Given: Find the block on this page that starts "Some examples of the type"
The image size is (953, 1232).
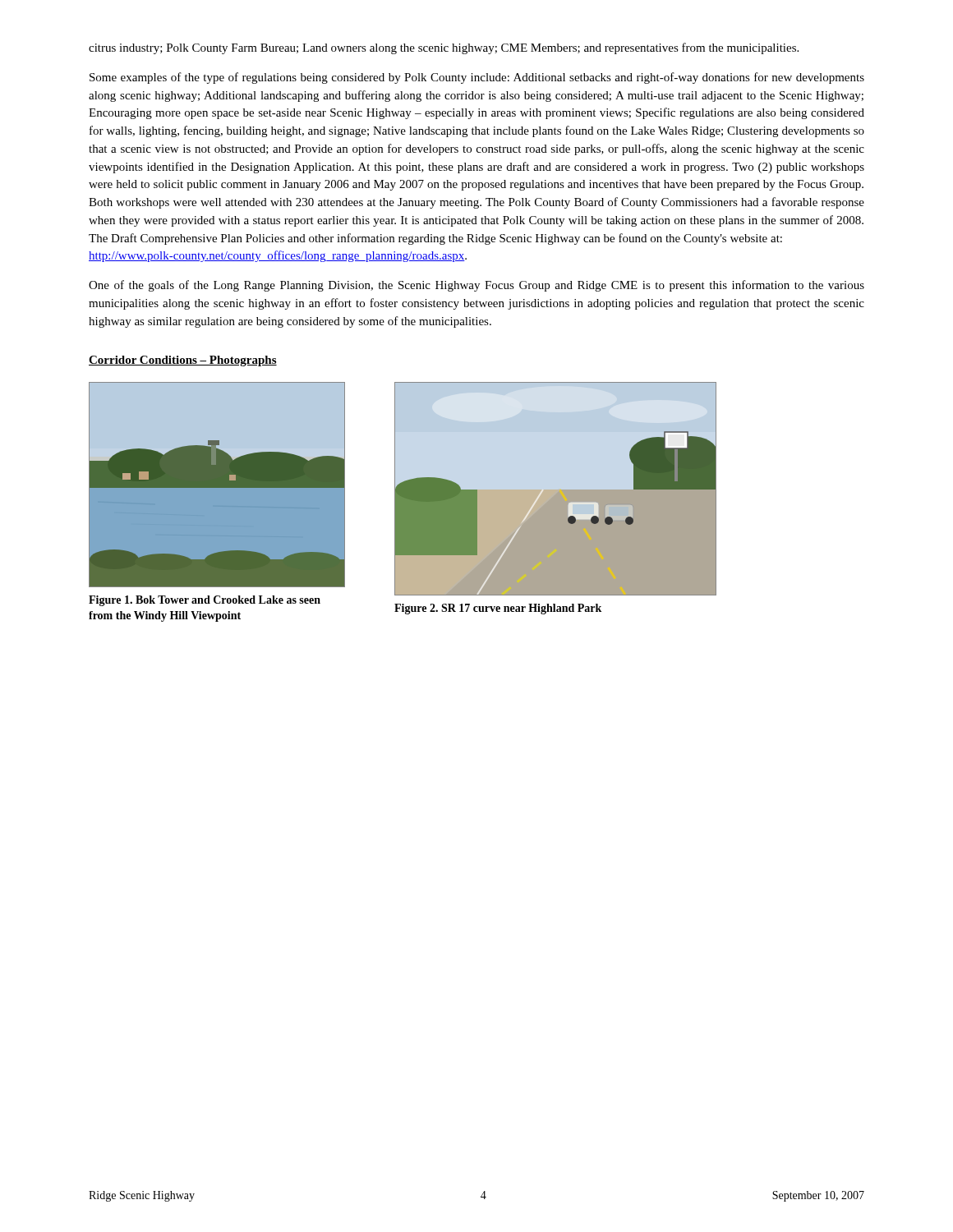Looking at the screenshot, I should pos(476,166).
